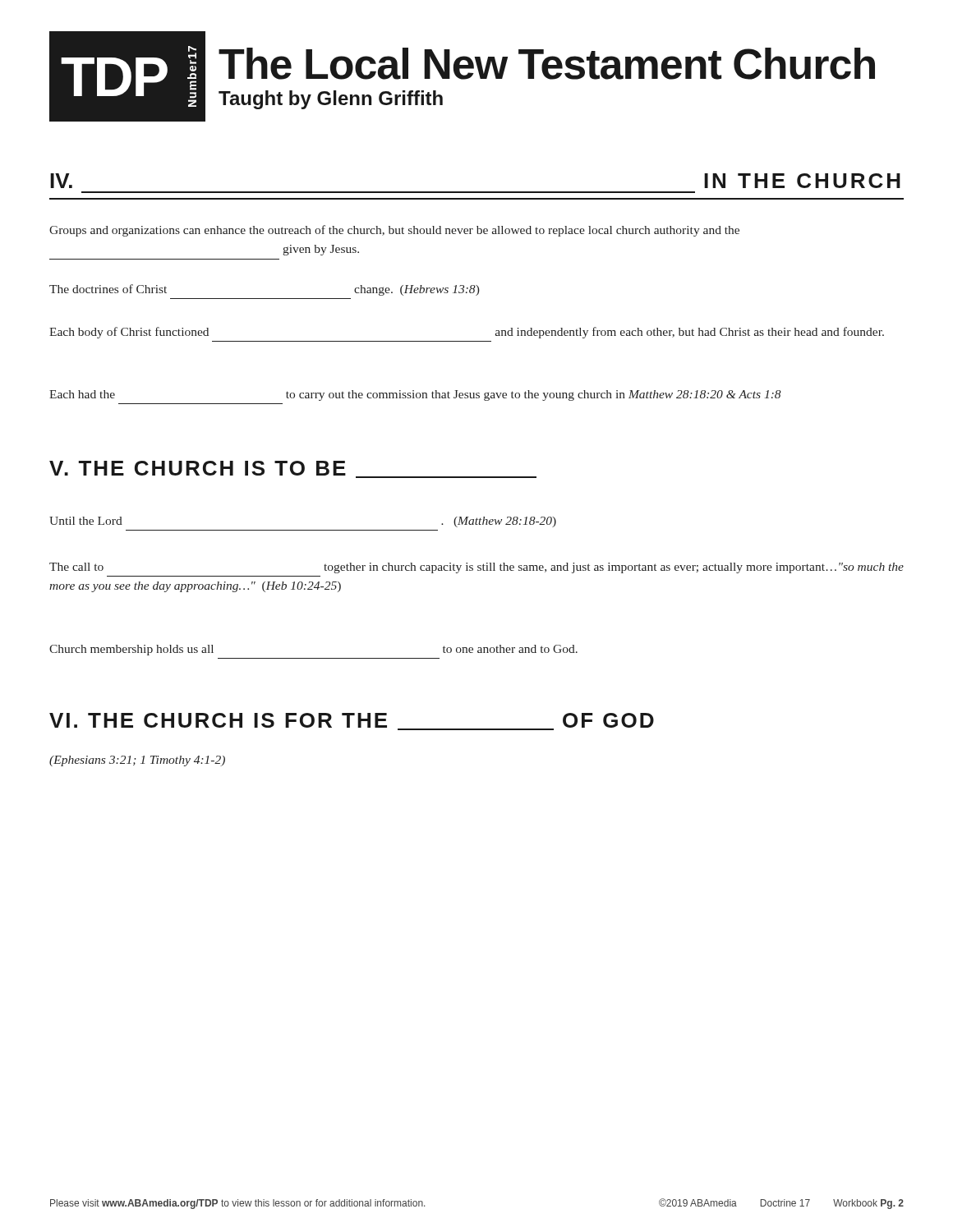Screen dimensions: 1232x953
Task: Point to the element starting "Each body of Christ functioned and independently"
Action: [x=476, y=331]
